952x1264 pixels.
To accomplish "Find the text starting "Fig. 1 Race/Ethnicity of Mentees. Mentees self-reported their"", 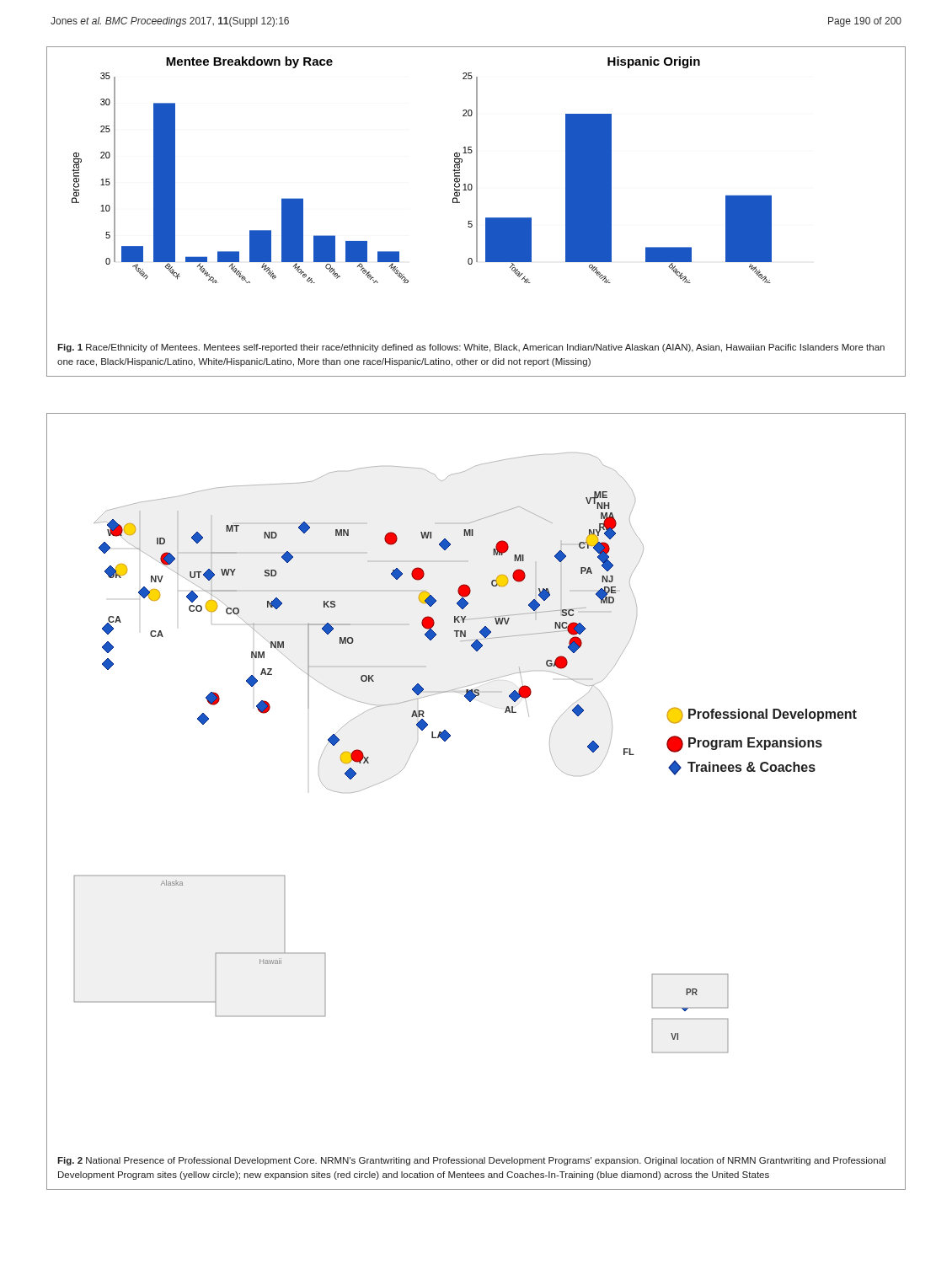I will click(471, 354).
